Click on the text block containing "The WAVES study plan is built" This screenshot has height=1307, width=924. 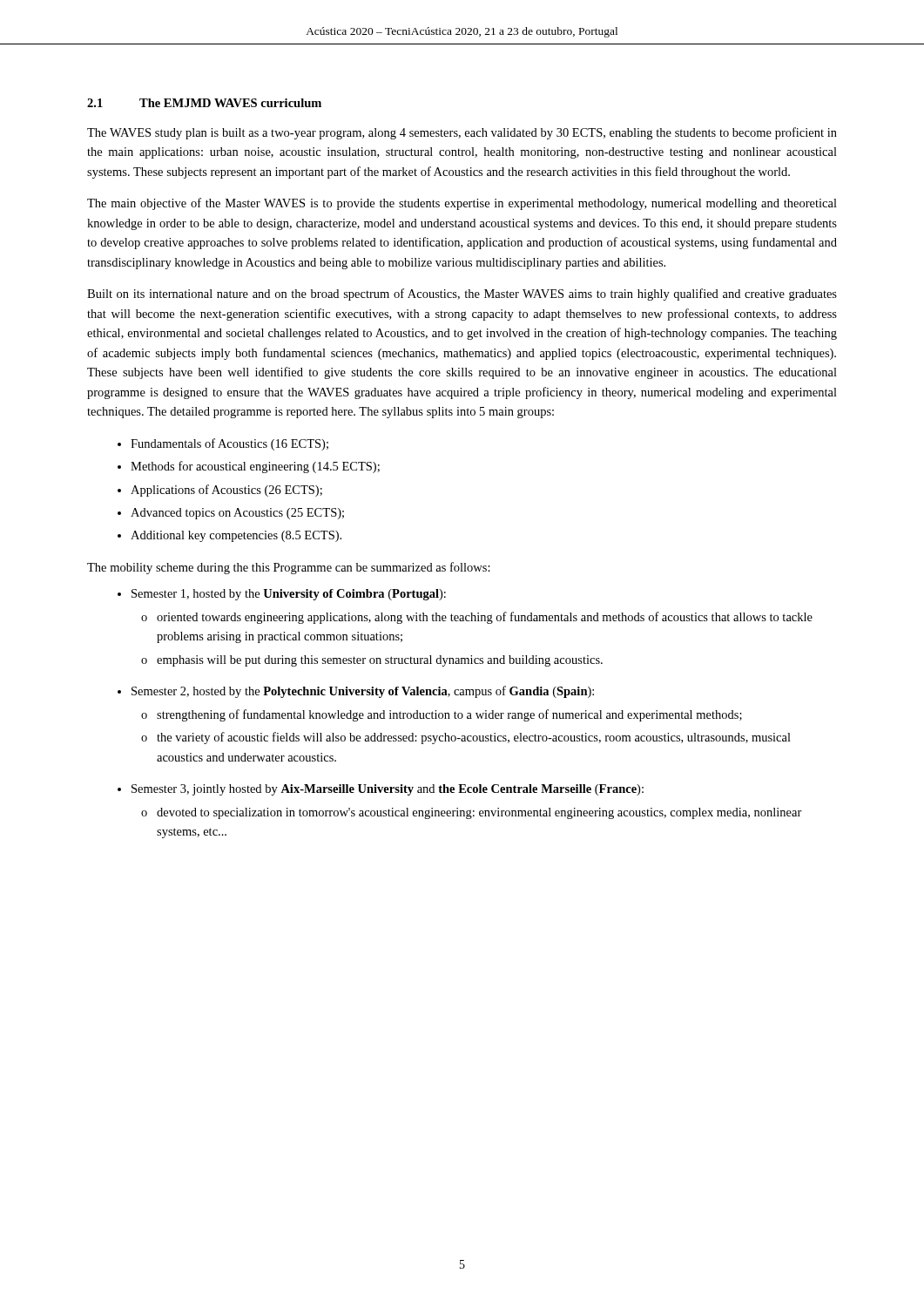coord(462,152)
